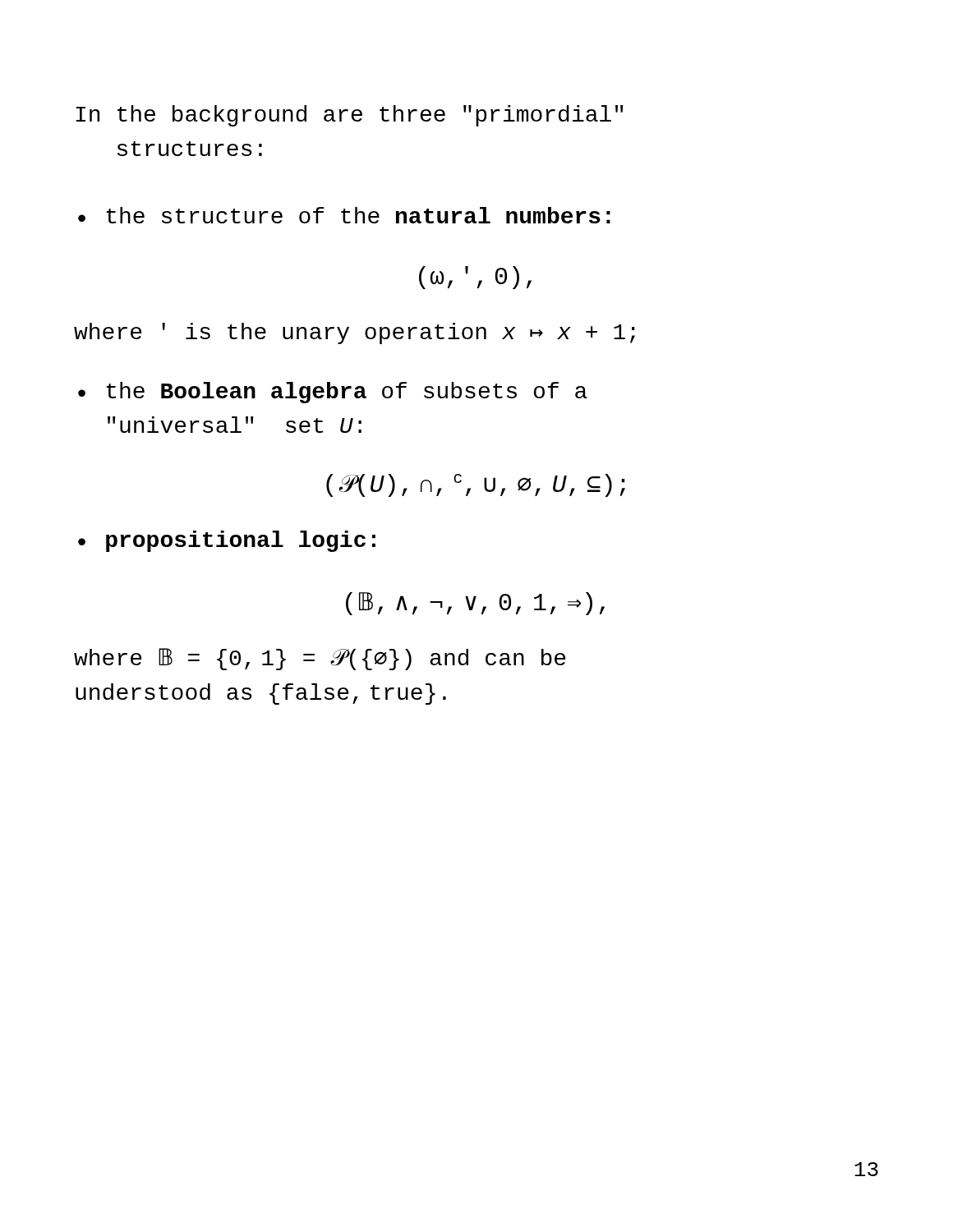This screenshot has height=1232, width=953.
Task: Click on the text block with the text "In the background are"
Action: tap(350, 116)
